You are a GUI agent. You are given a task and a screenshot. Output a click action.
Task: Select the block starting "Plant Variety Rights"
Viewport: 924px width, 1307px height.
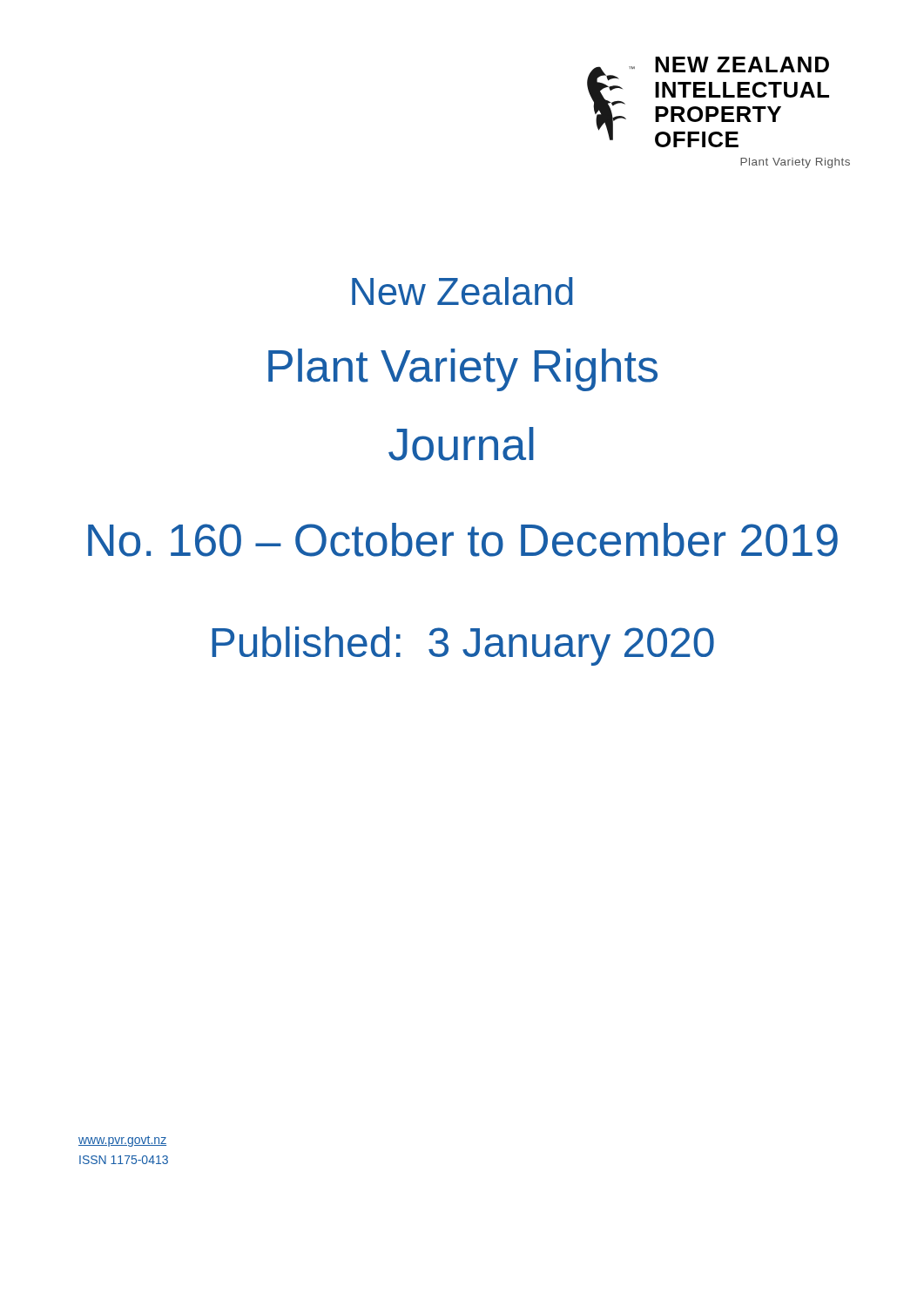click(x=462, y=366)
